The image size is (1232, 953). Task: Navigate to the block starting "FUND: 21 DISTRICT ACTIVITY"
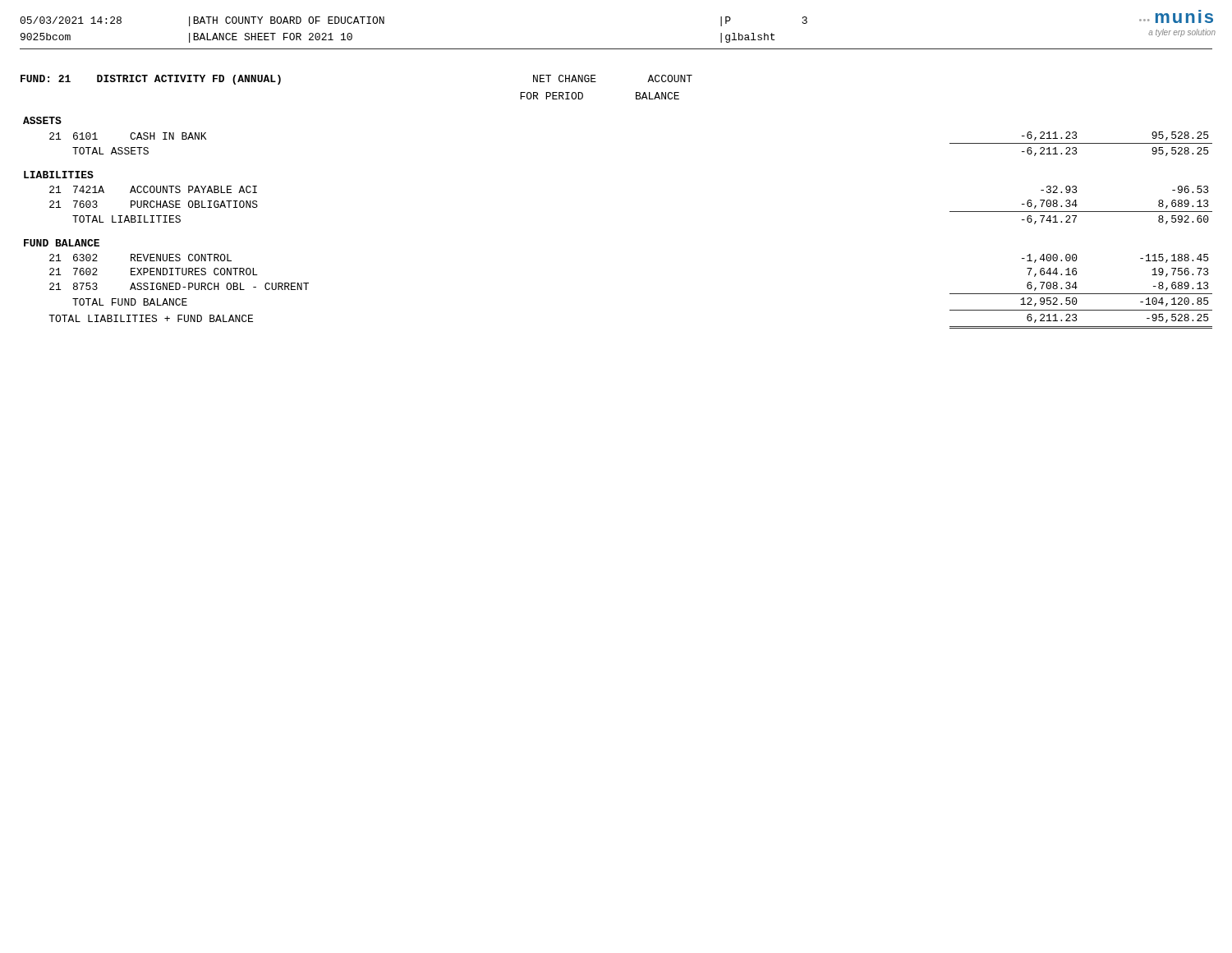click(x=48, y=81)
